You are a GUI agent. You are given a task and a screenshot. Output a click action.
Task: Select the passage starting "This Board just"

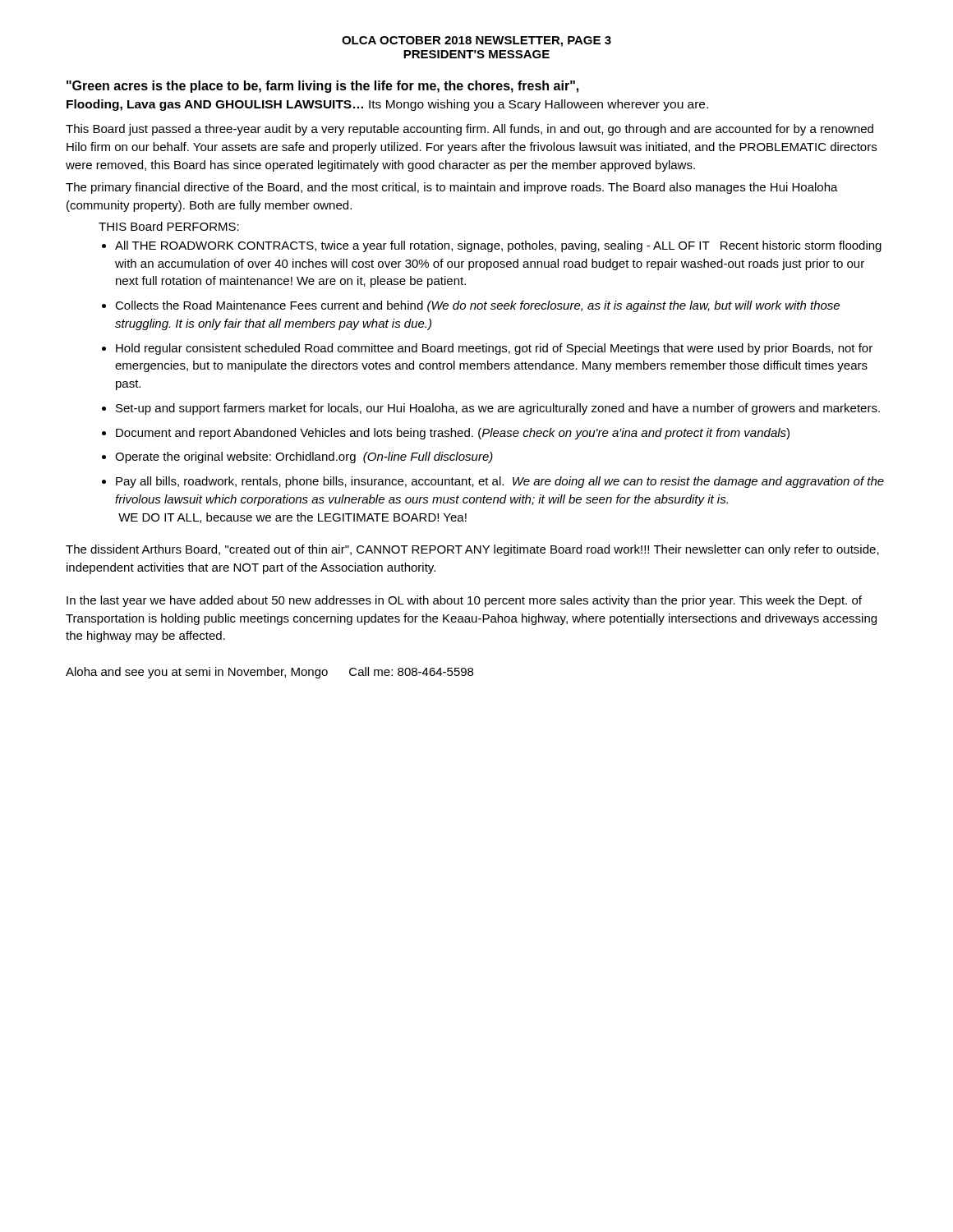(471, 146)
